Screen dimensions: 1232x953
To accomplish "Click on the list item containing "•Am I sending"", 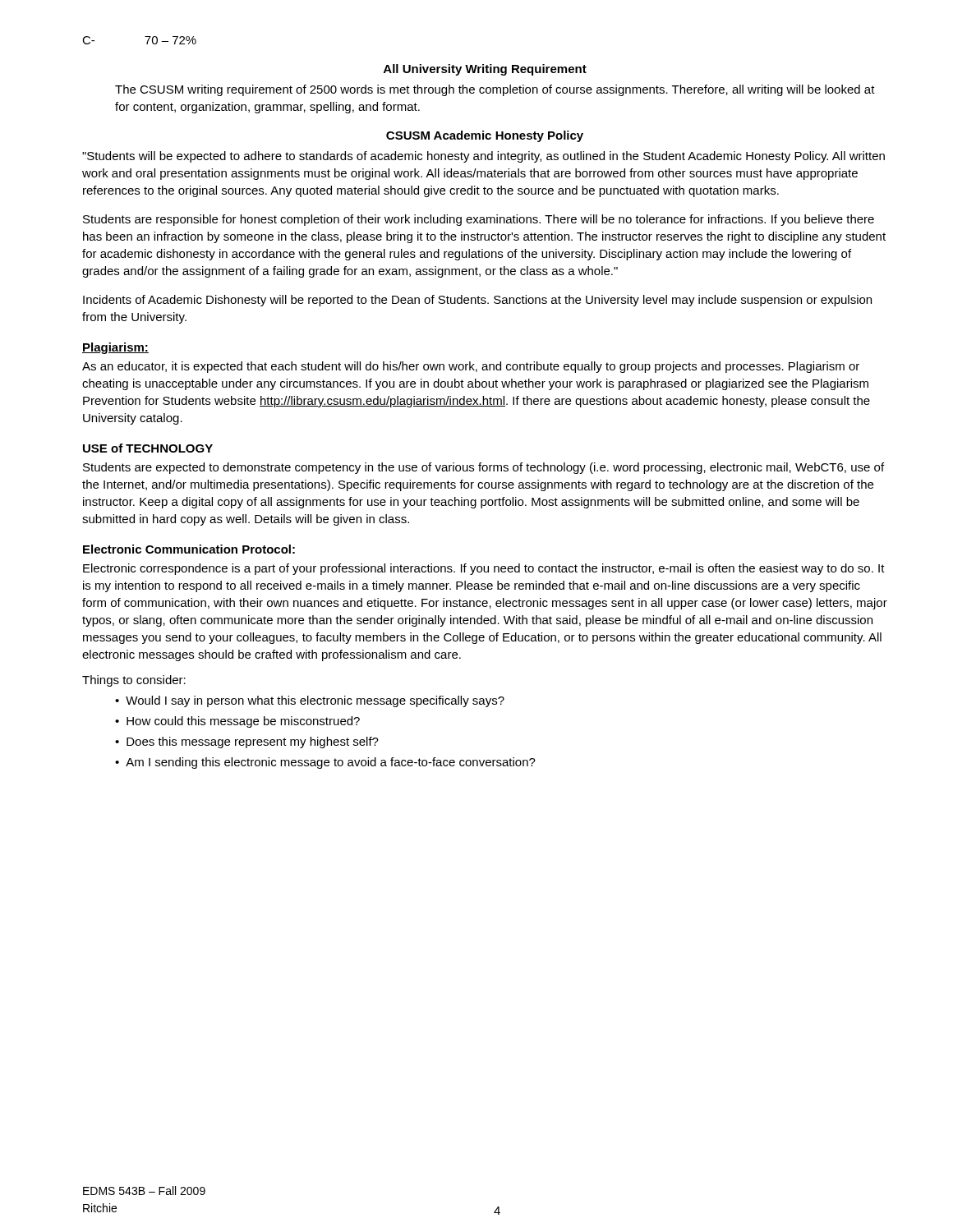I will [325, 762].
